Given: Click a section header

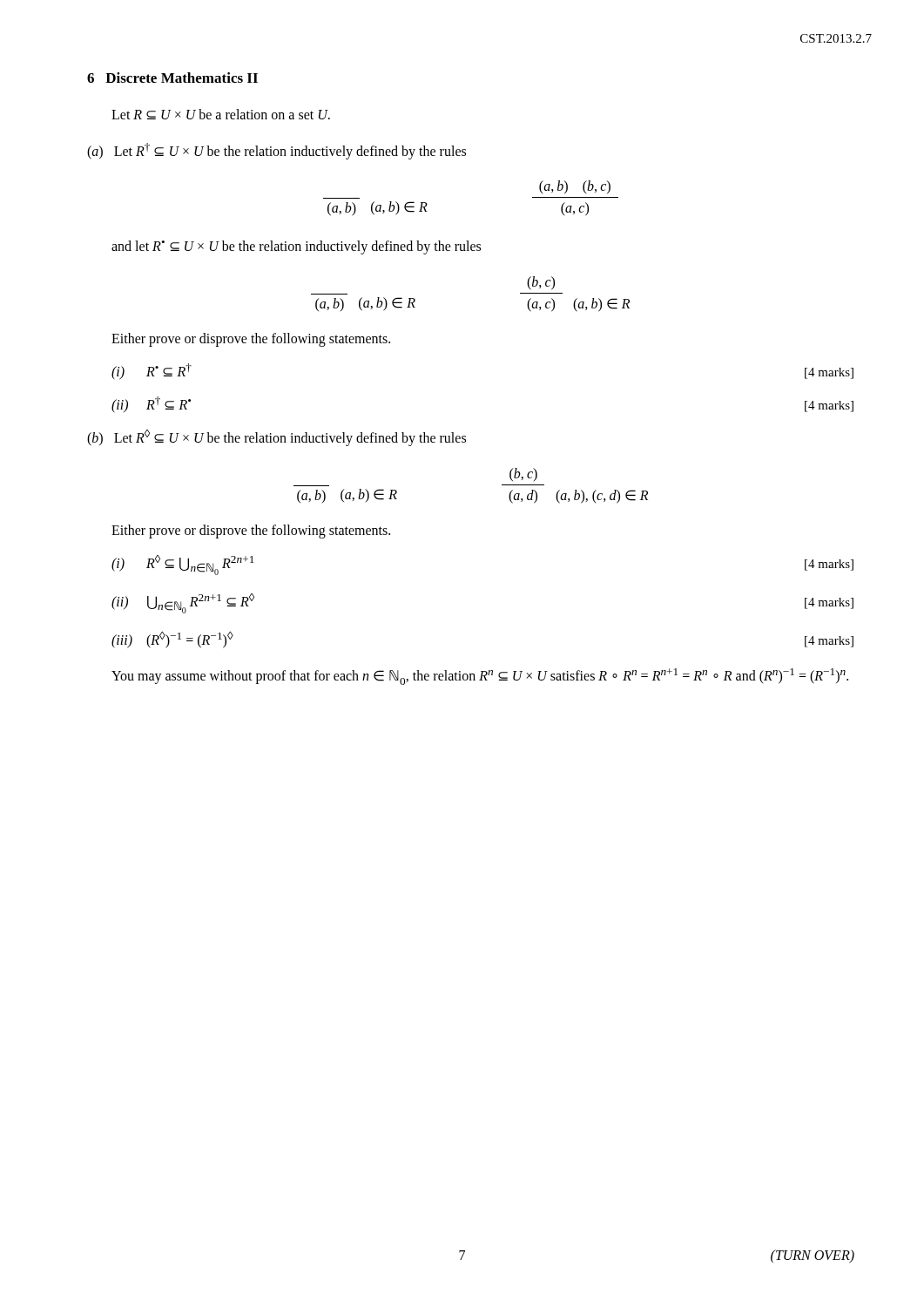Looking at the screenshot, I should (173, 78).
